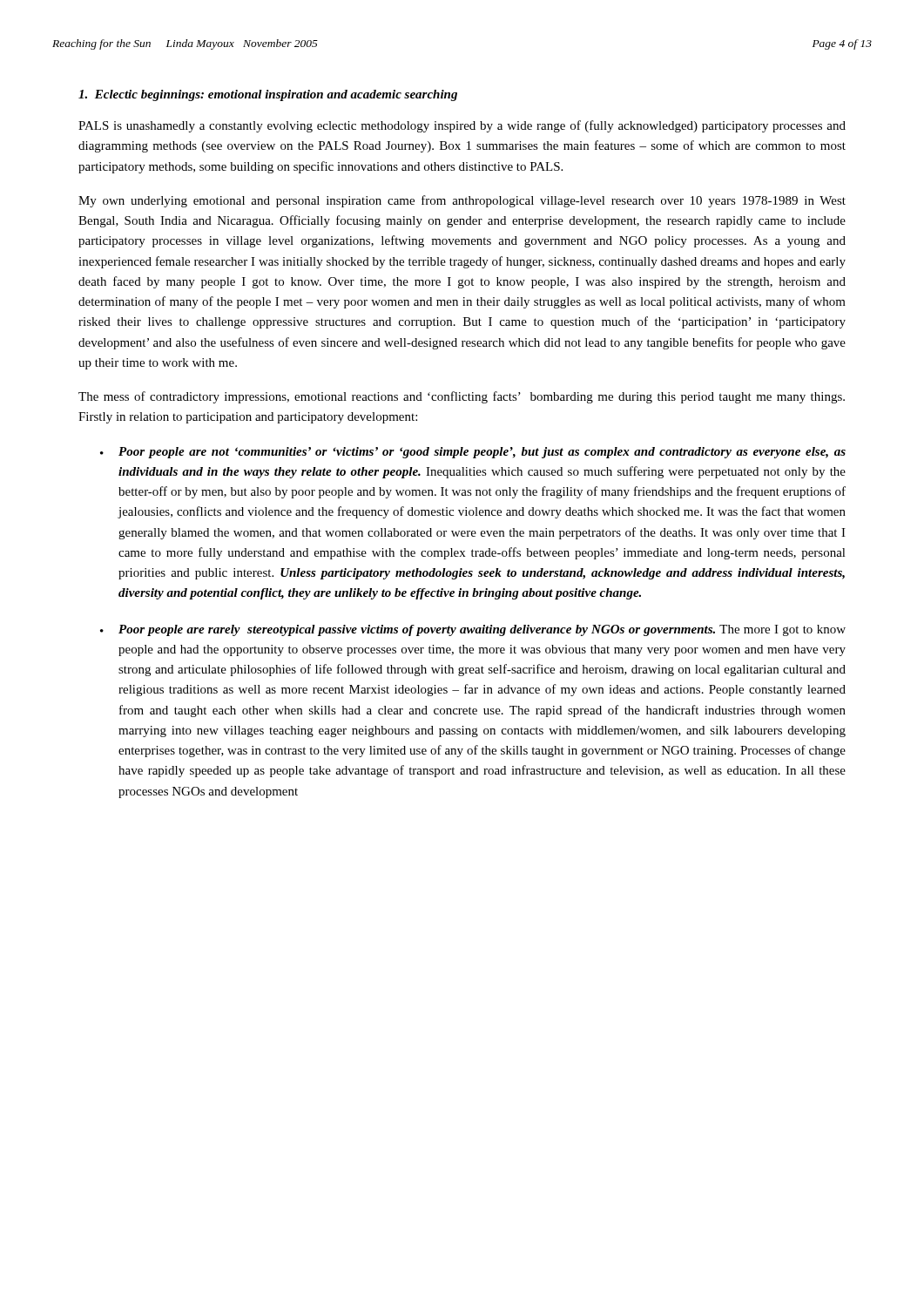Point to the block beginning "PALS is unashamedly a constantly evolving"
924x1307 pixels.
point(462,146)
